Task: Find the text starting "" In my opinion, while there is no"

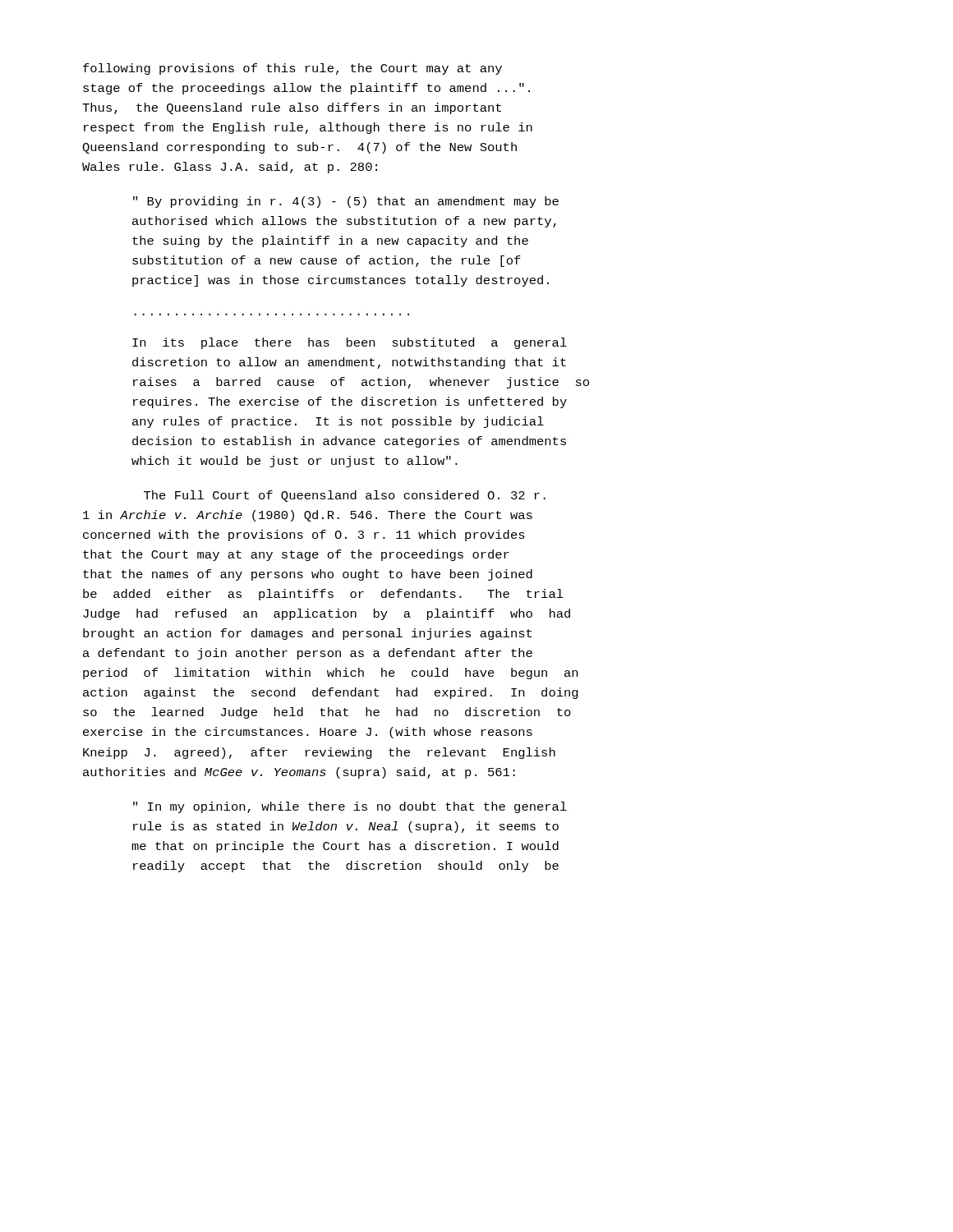Action: [349, 837]
